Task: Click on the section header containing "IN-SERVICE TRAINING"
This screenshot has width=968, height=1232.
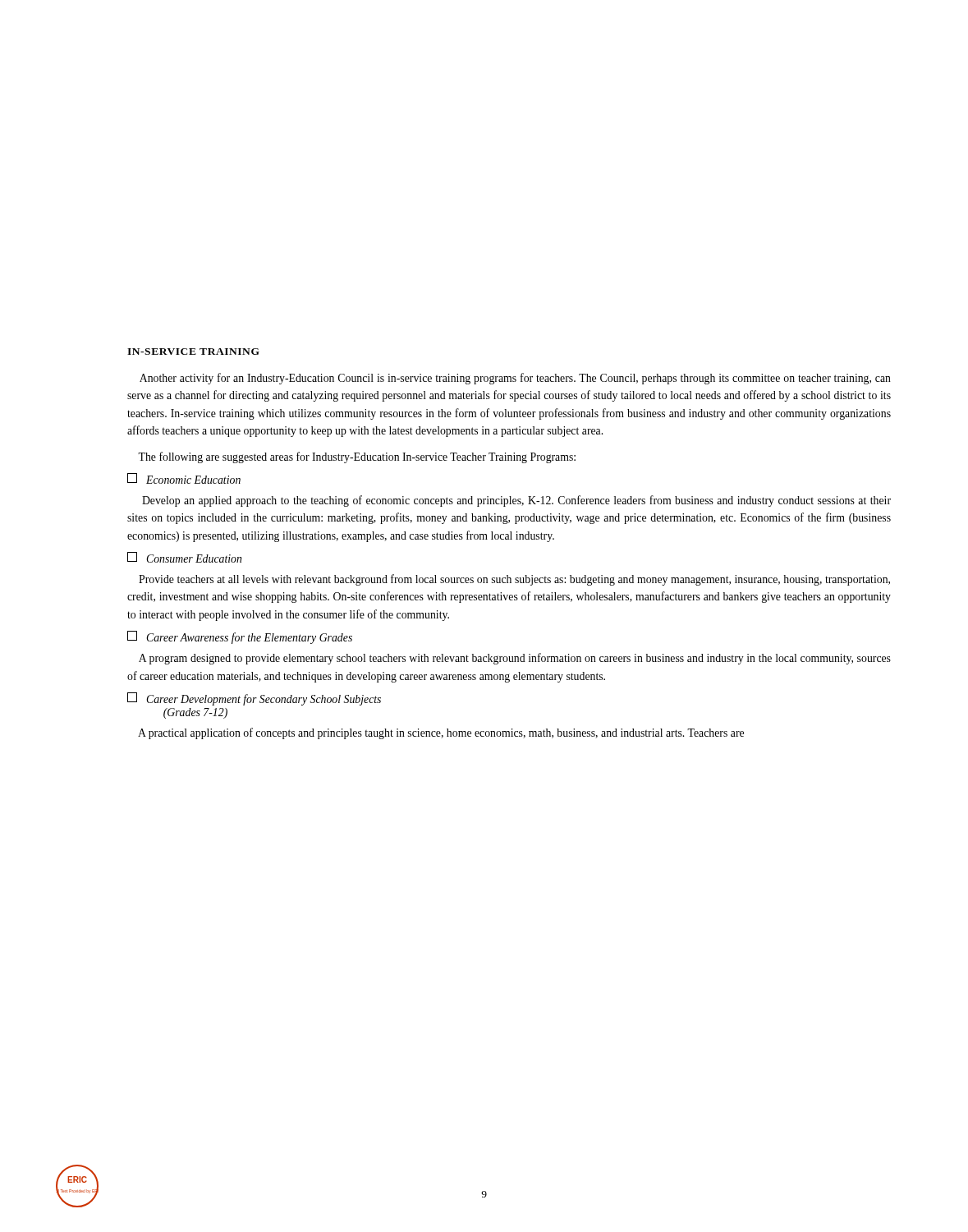Action: point(194,351)
